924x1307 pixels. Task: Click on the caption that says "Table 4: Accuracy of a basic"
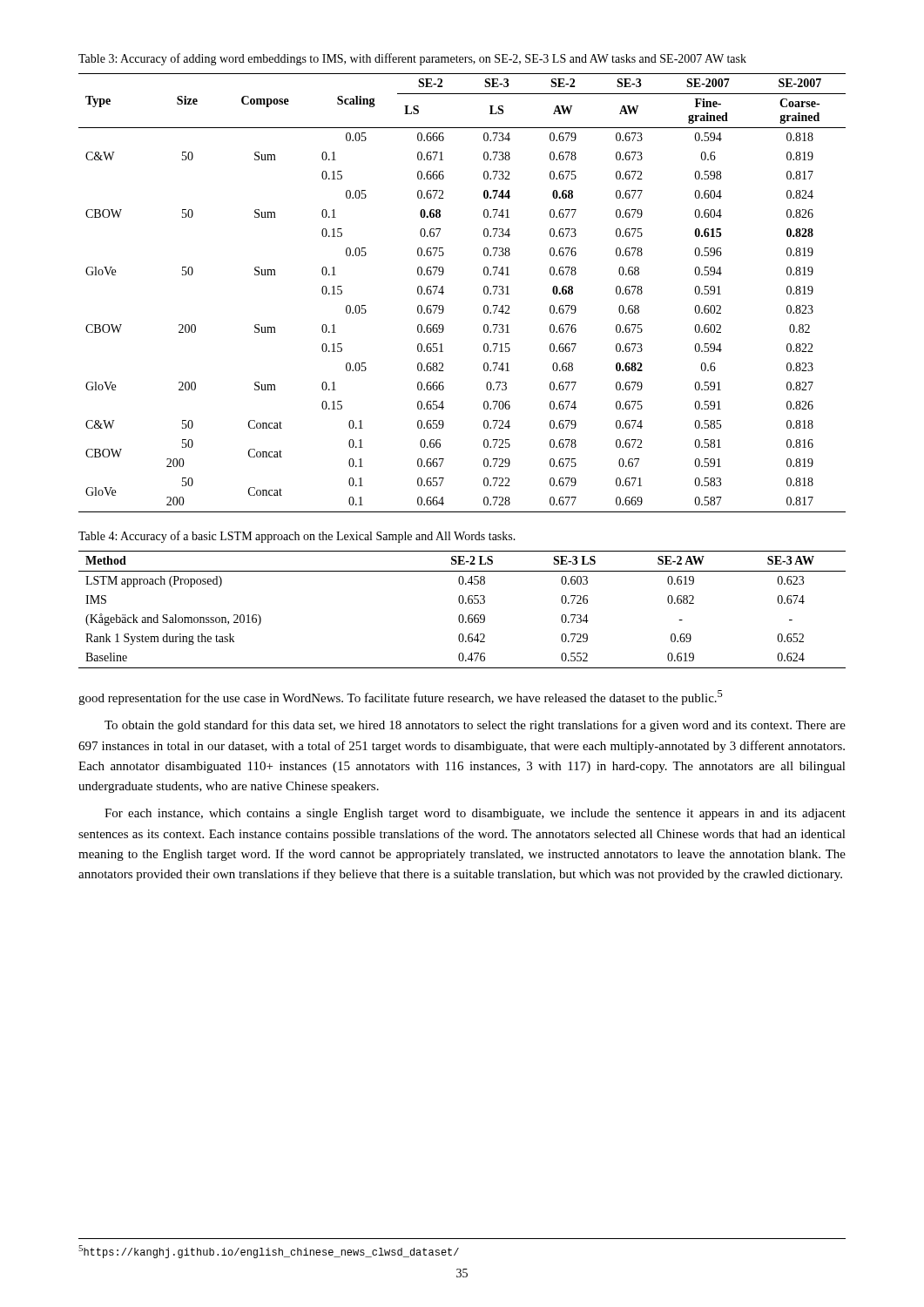point(297,536)
